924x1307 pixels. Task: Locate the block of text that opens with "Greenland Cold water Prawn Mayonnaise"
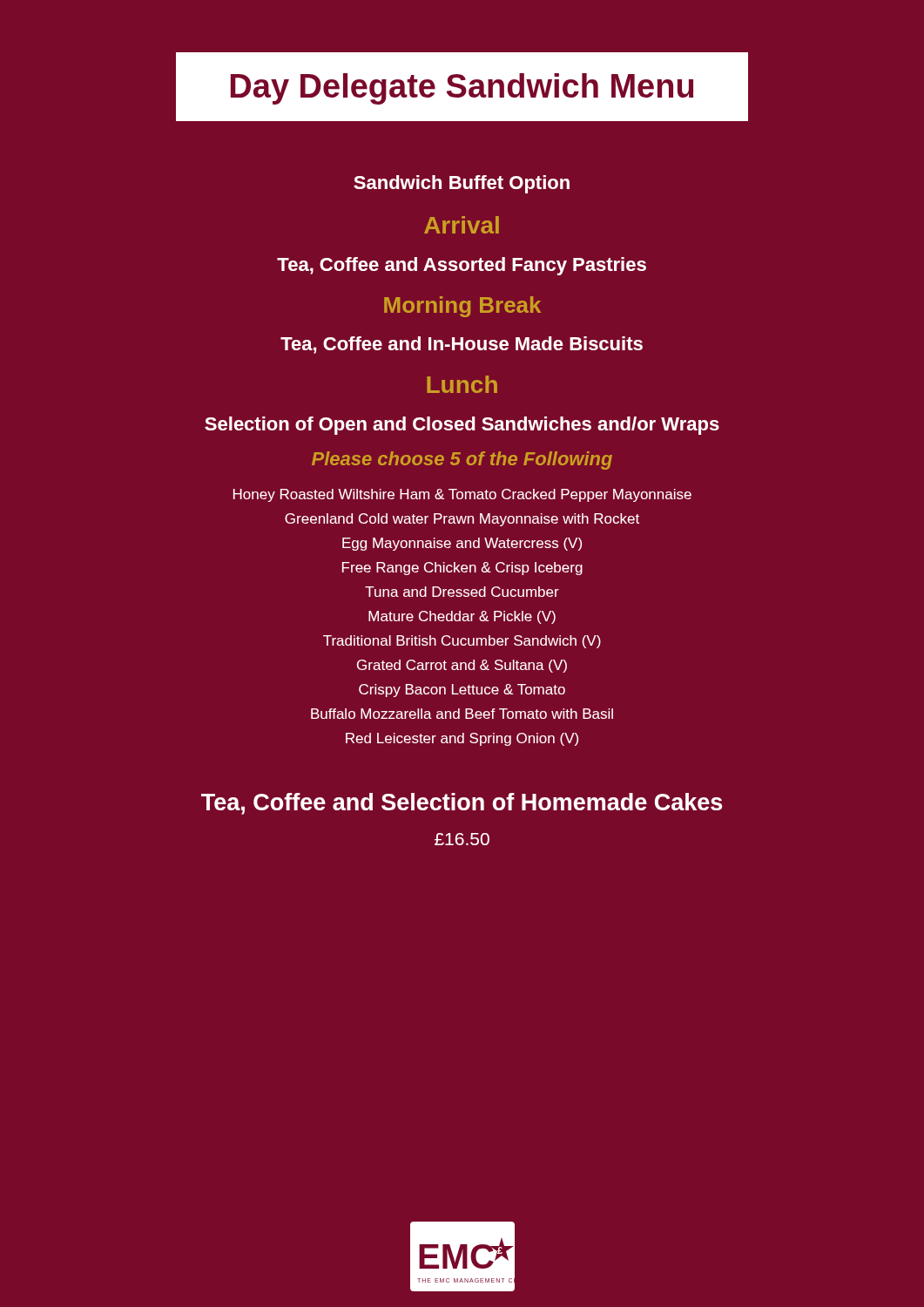coord(462,519)
